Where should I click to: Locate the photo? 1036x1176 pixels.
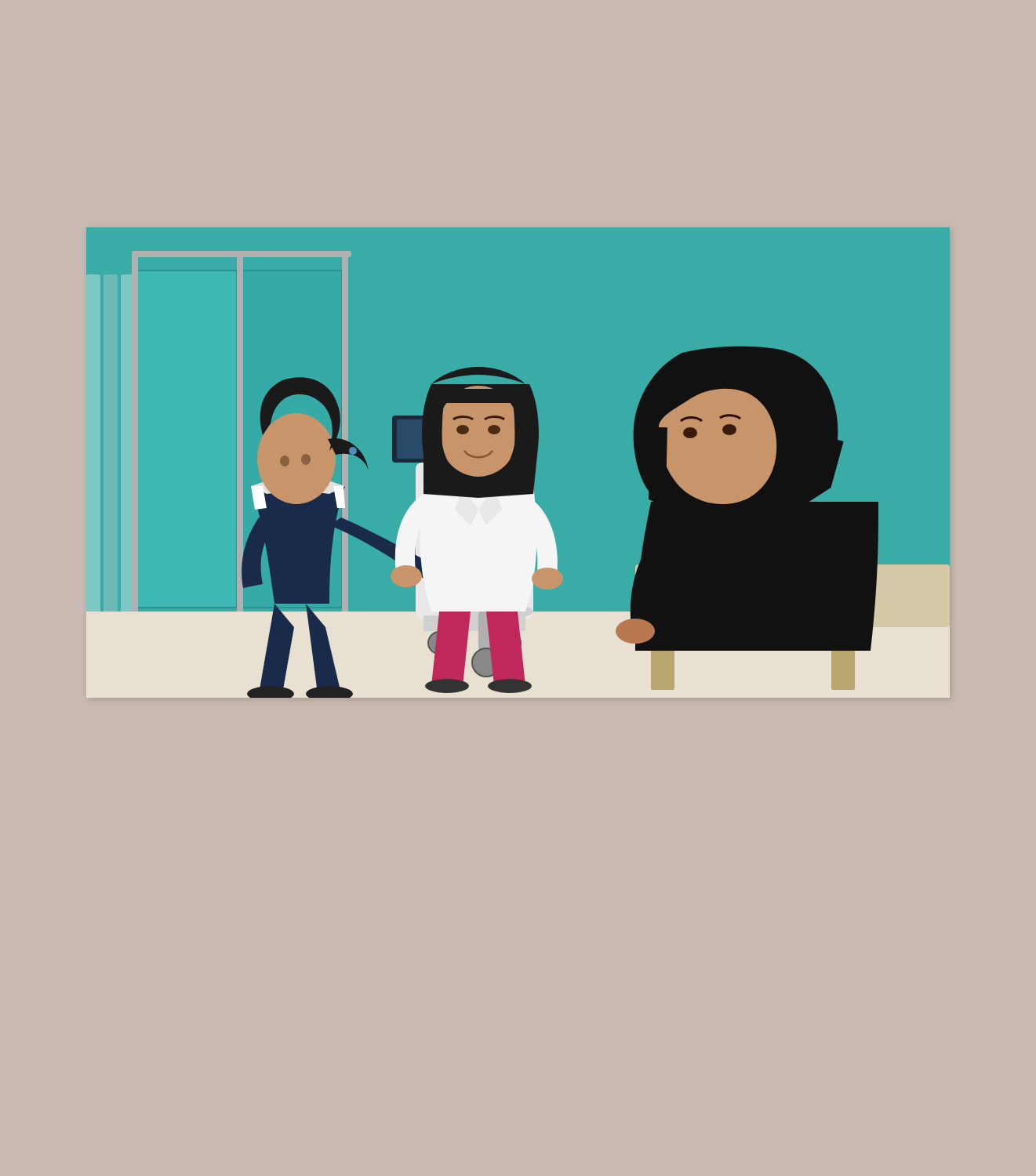pos(518,463)
